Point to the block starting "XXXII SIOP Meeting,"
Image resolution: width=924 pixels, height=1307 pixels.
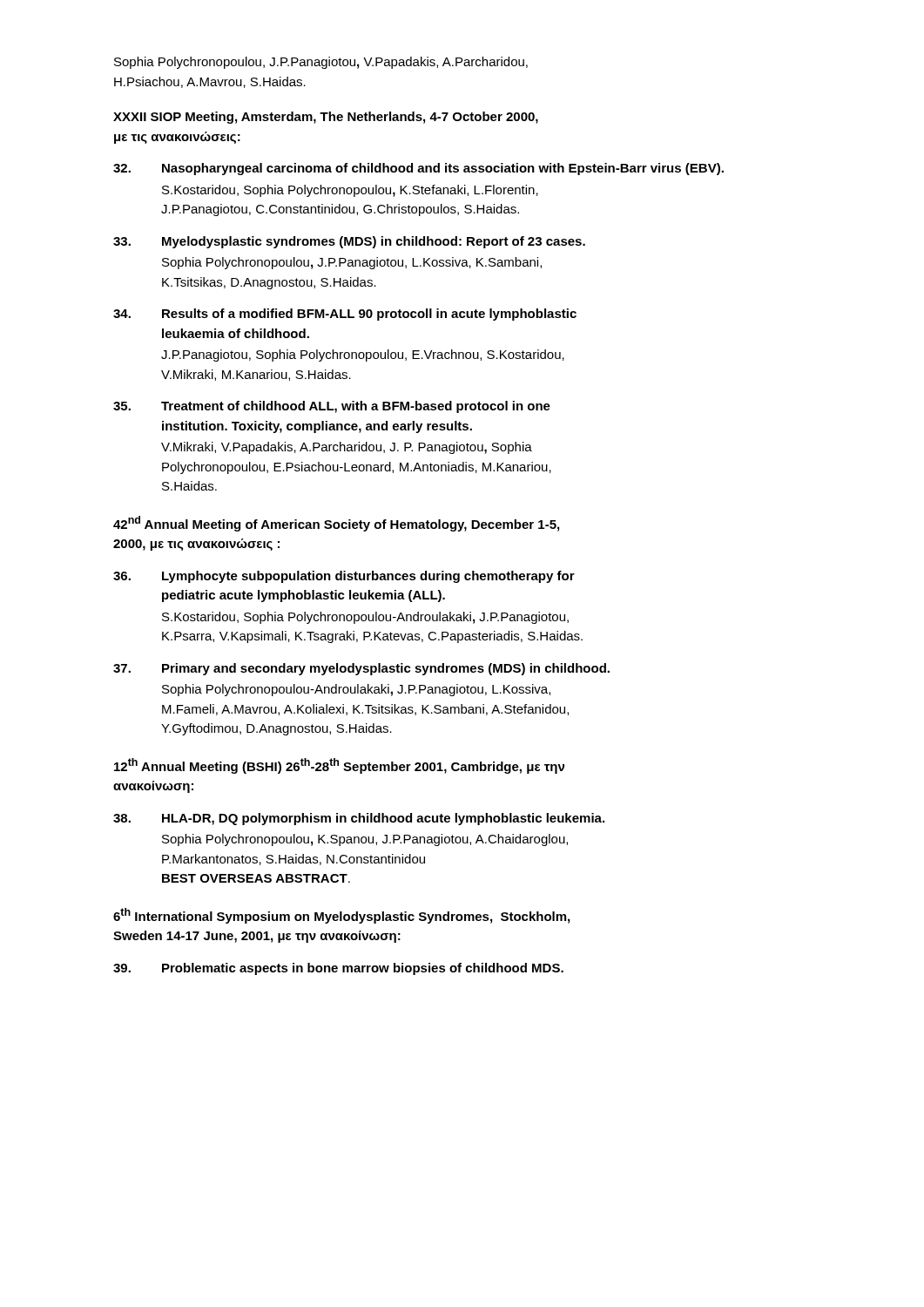(x=326, y=126)
